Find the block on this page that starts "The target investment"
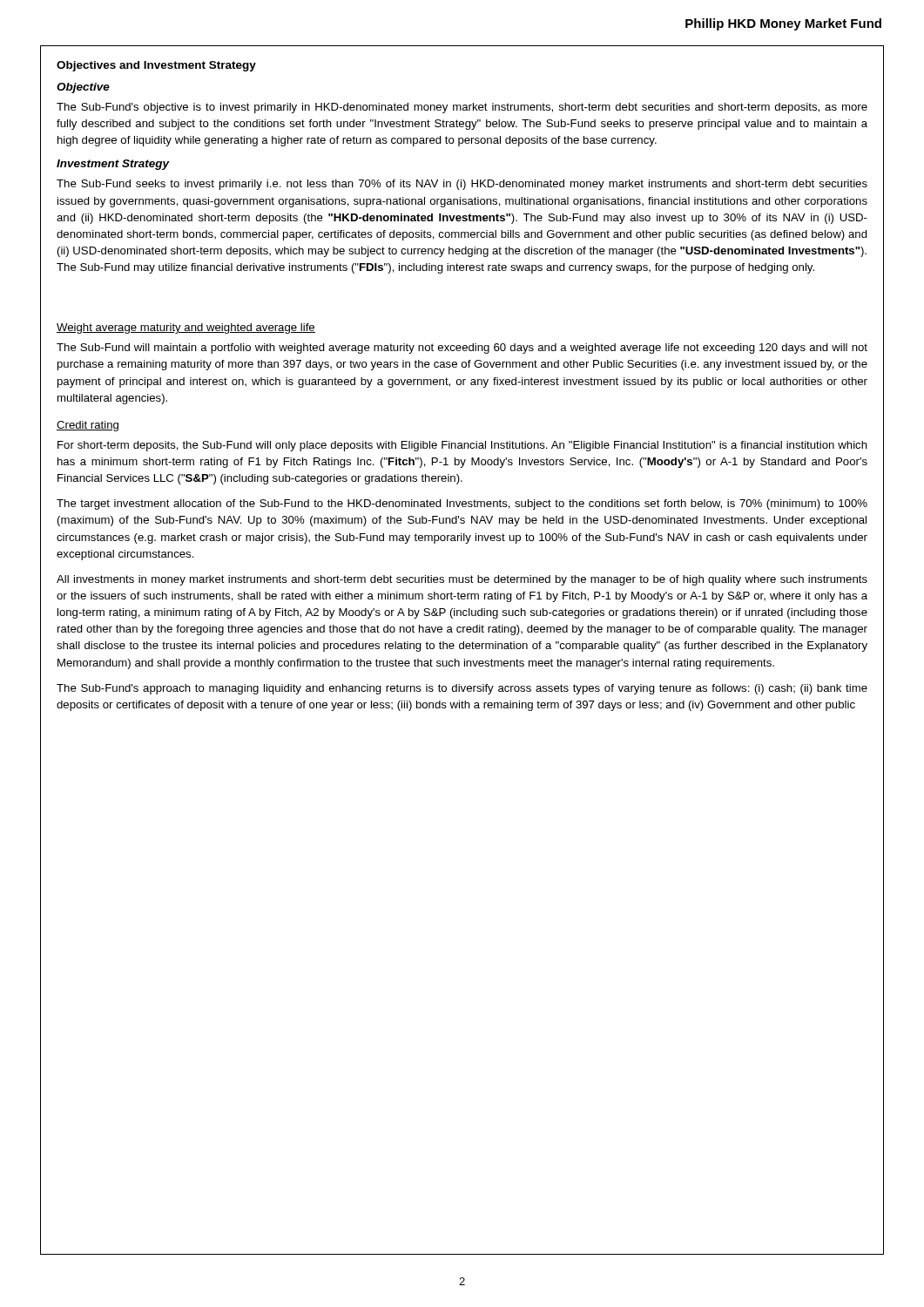The height and width of the screenshot is (1307, 924). coord(462,528)
